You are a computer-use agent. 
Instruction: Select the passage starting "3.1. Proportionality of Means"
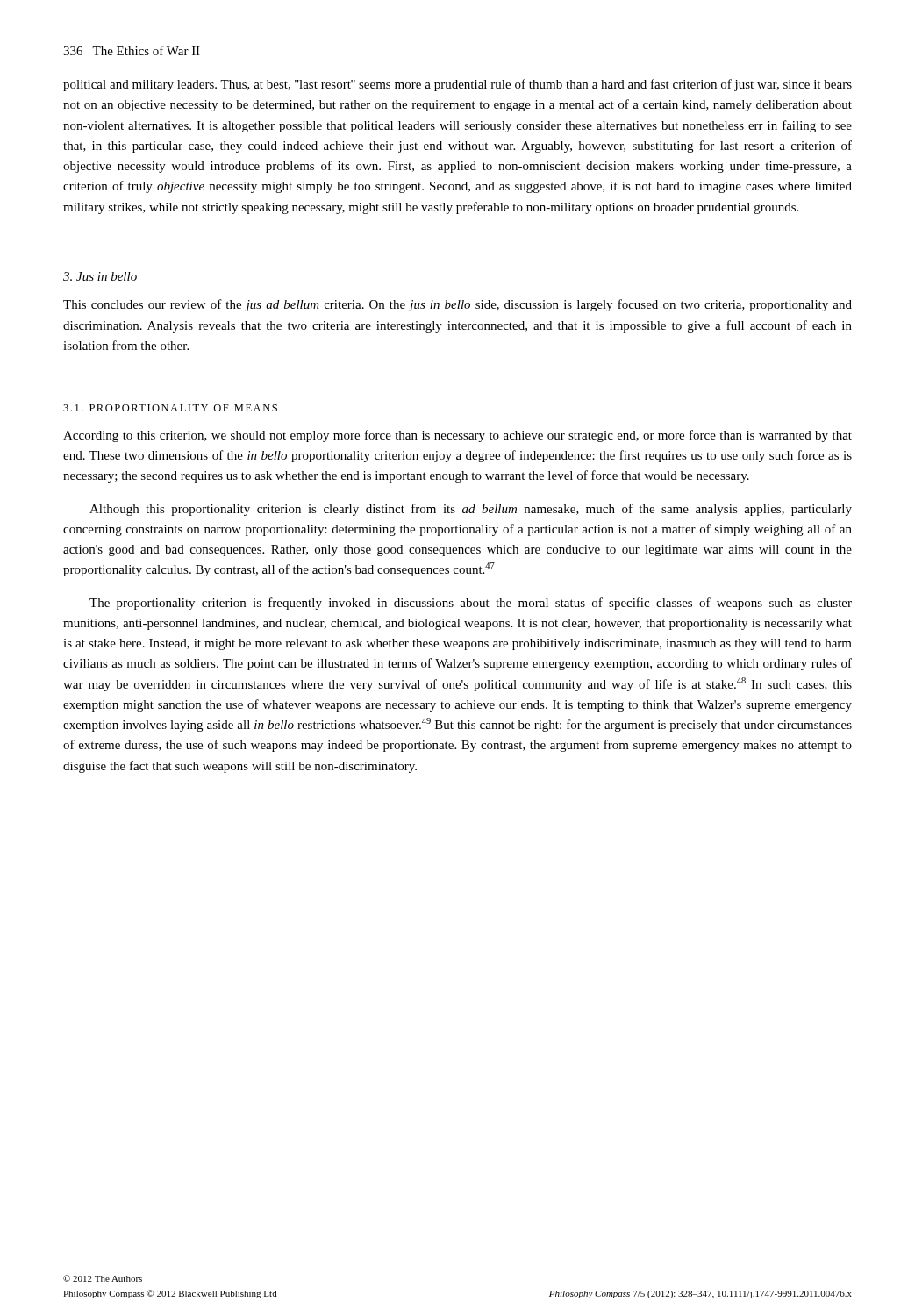171,408
